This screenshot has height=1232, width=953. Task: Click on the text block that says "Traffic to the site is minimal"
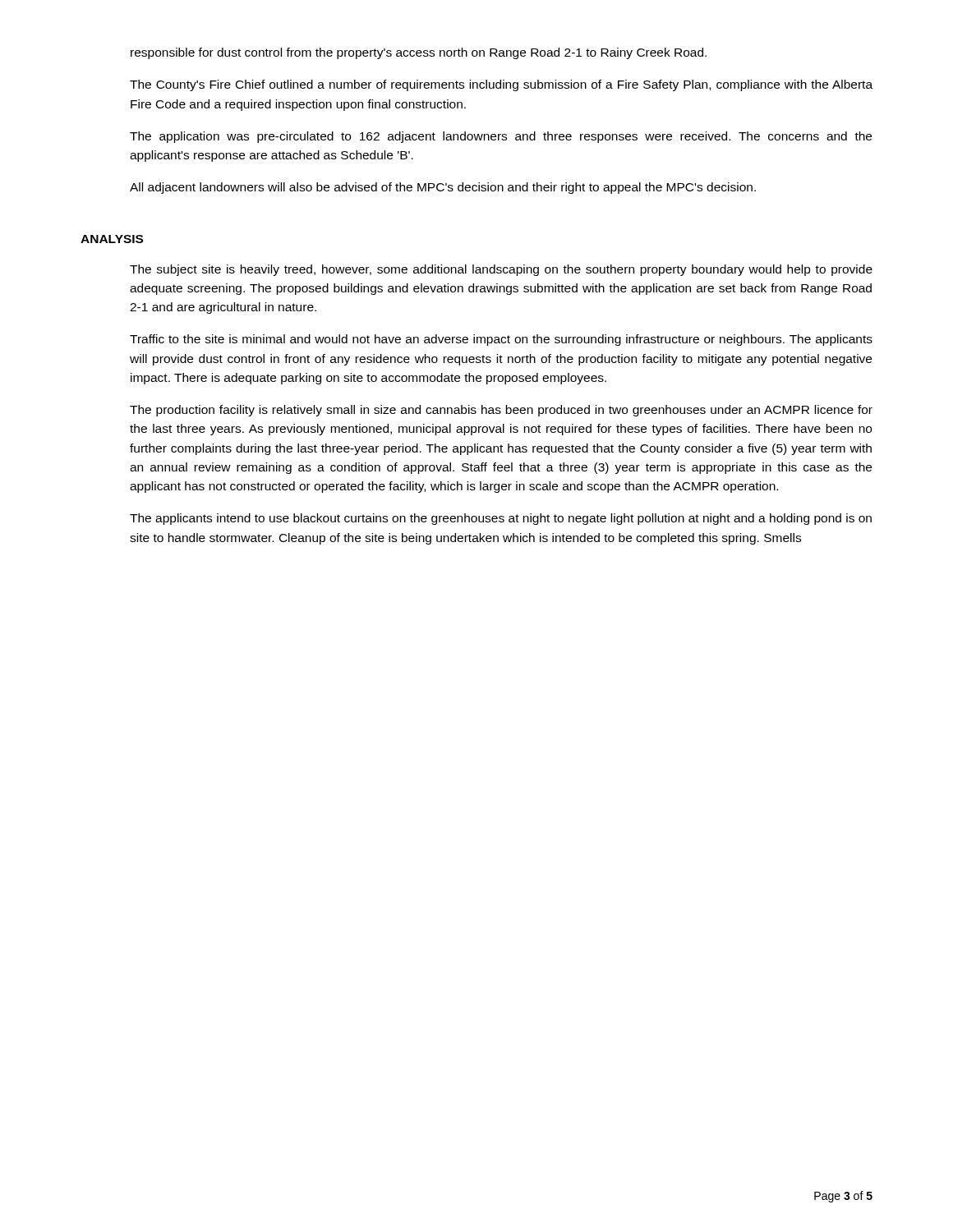point(501,358)
